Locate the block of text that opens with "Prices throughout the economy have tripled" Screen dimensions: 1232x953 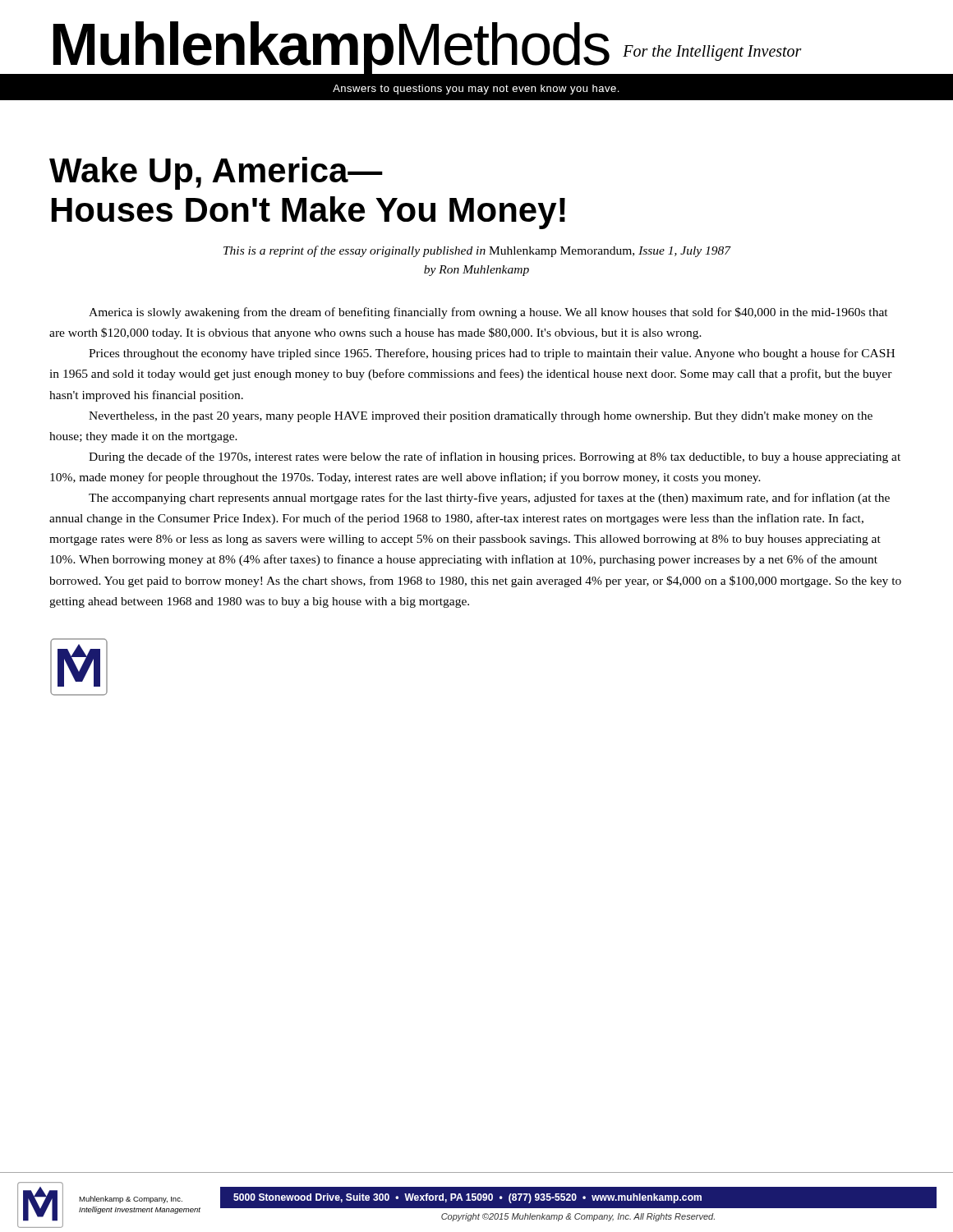[472, 374]
